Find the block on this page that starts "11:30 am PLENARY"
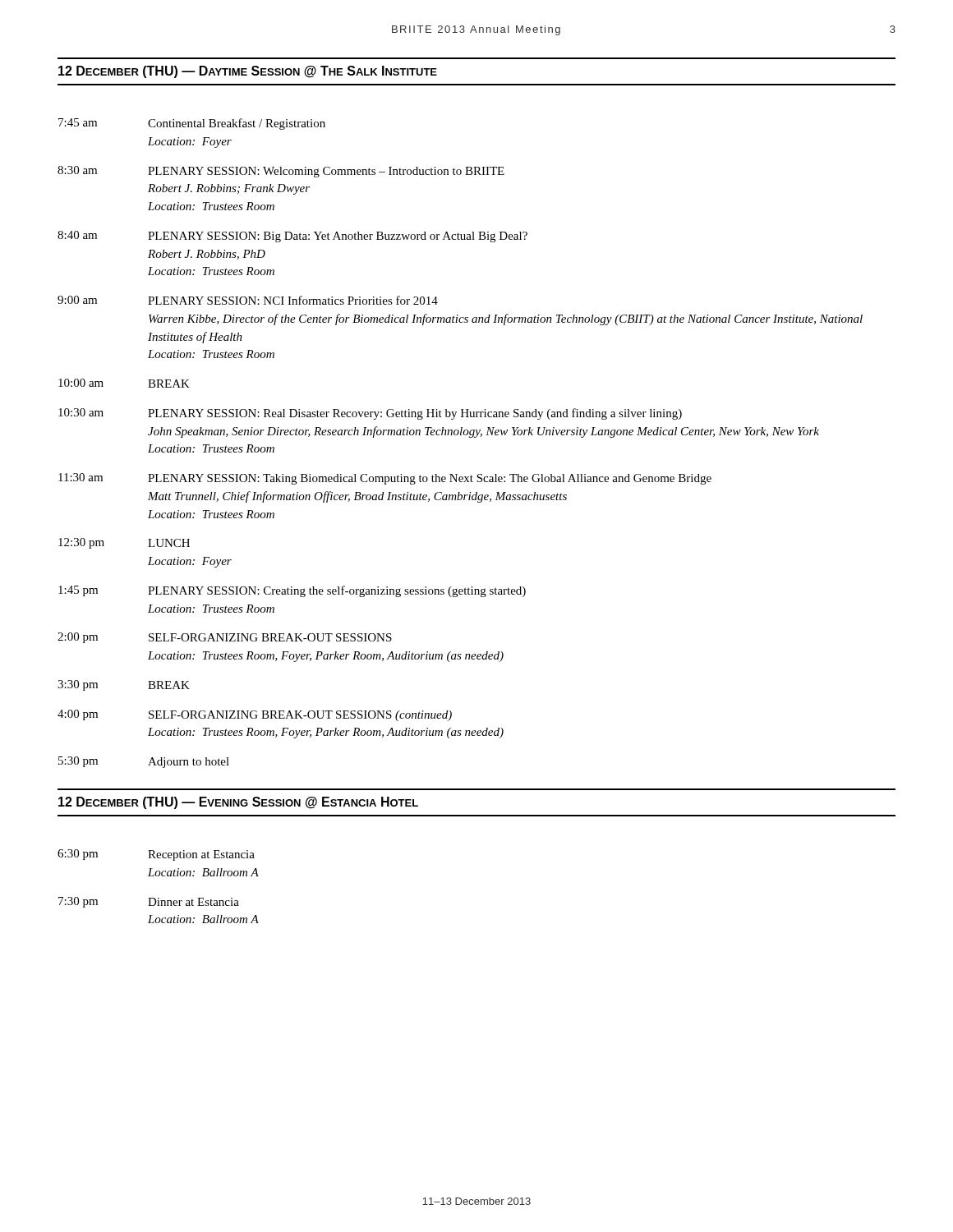 tap(476, 497)
